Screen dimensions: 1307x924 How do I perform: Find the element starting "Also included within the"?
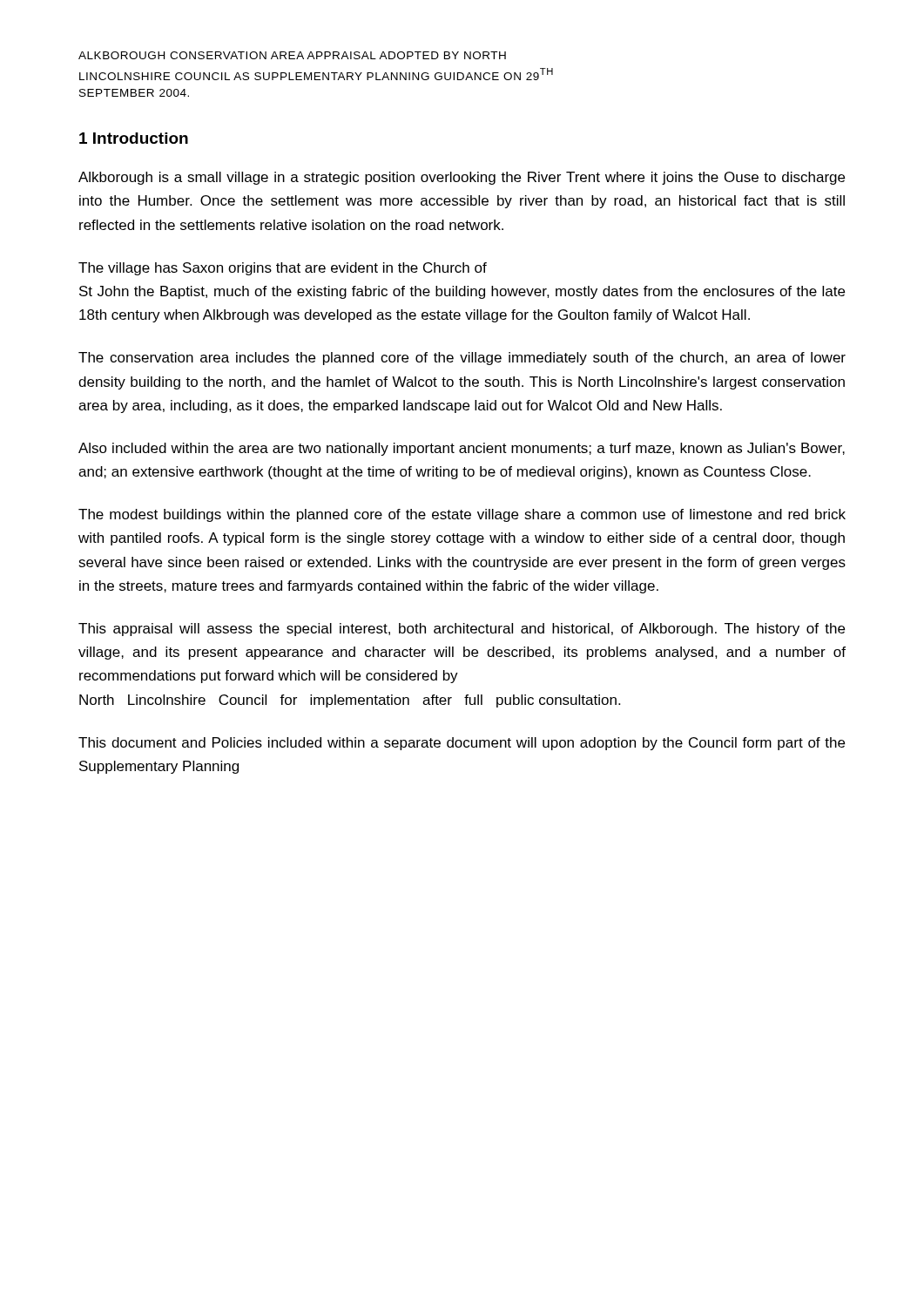pyautogui.click(x=462, y=460)
